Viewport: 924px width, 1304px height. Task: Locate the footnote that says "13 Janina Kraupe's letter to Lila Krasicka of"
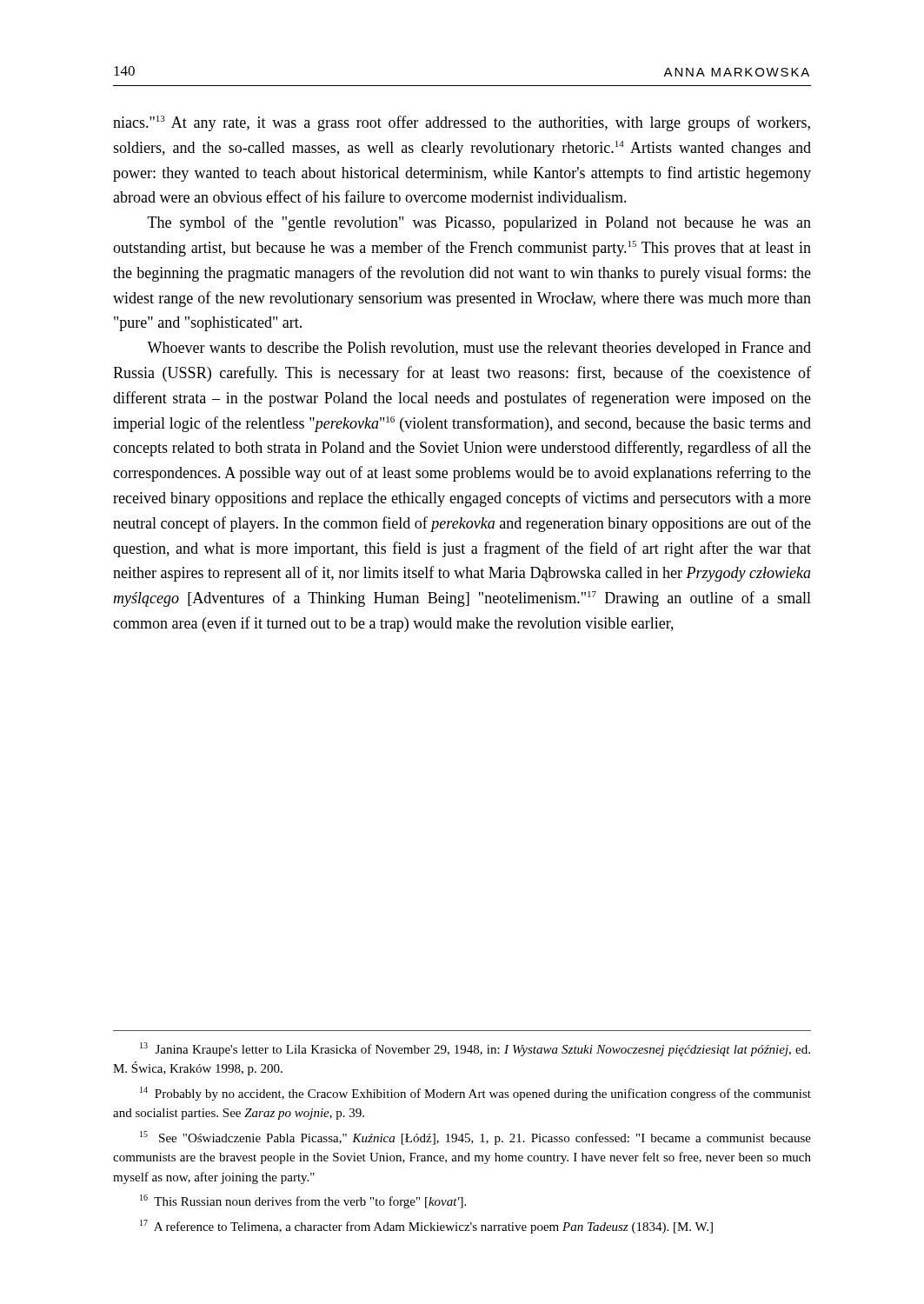tap(462, 1058)
